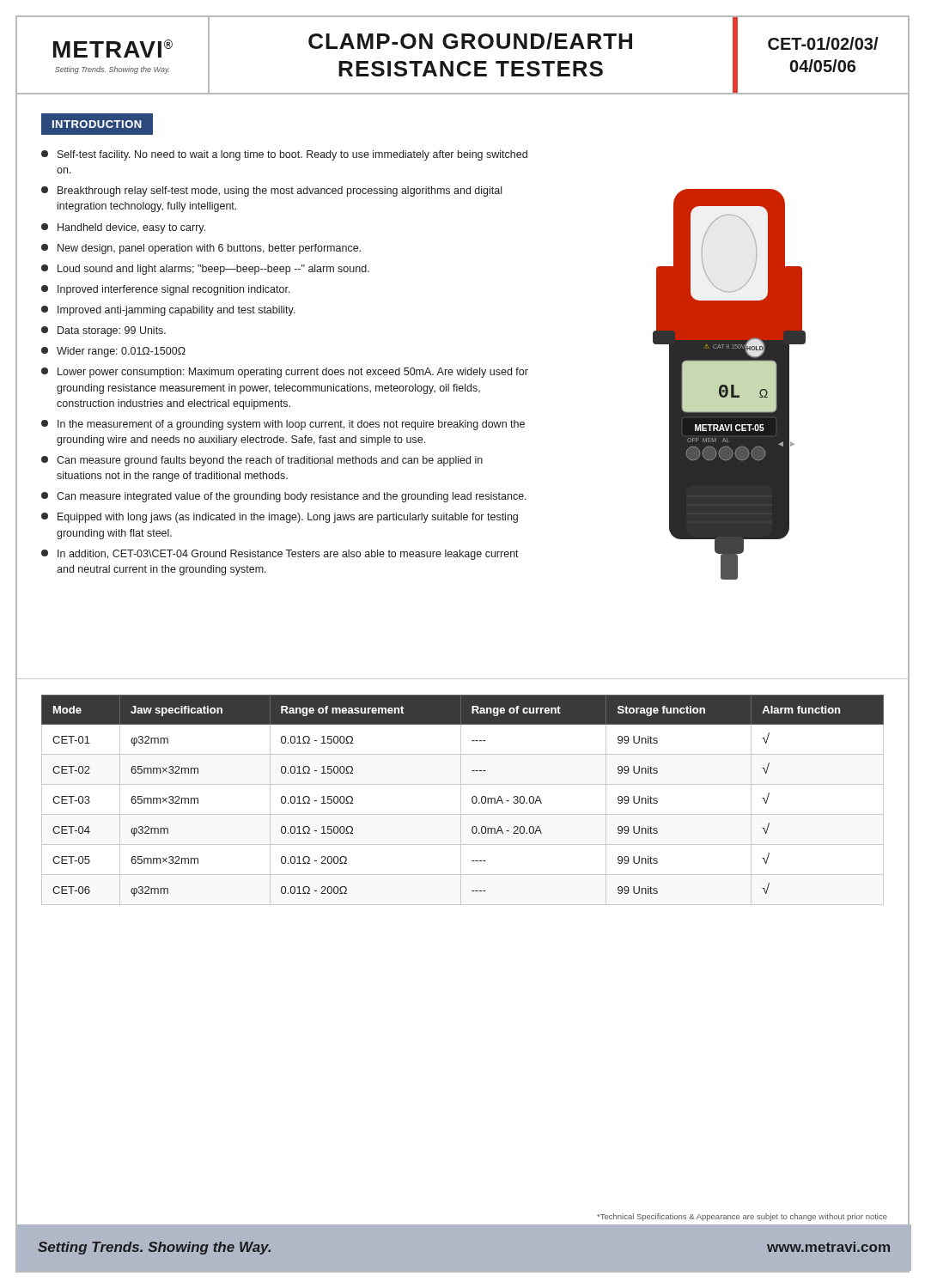The height and width of the screenshot is (1288, 925).
Task: Point to the block beginning "Loud sound and light alarms; "beep—beep--beep"
Action: coord(206,269)
